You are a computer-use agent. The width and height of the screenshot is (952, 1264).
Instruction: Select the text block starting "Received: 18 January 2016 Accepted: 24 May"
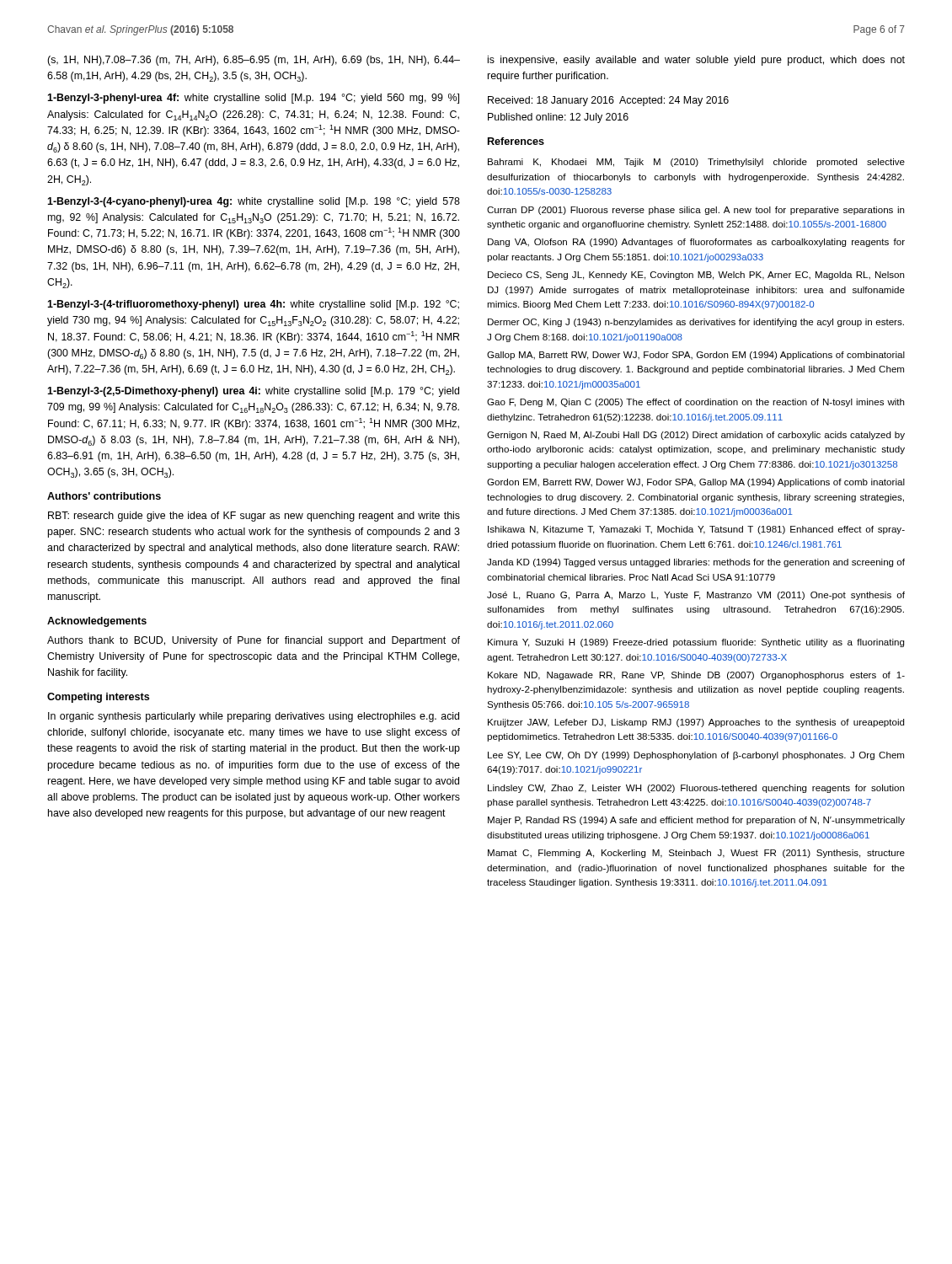pyautogui.click(x=608, y=109)
